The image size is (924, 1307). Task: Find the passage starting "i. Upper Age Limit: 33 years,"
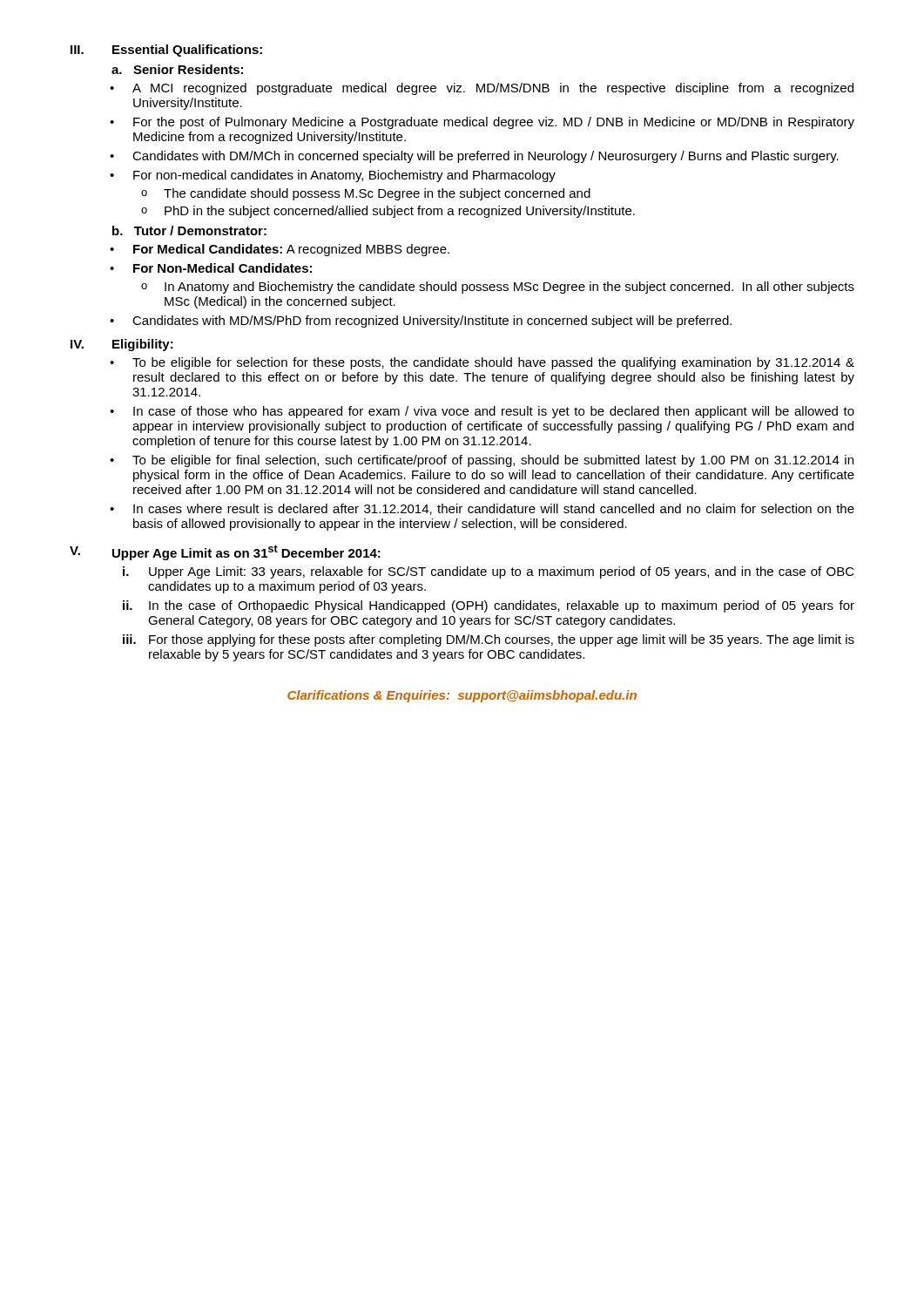pyautogui.click(x=488, y=579)
